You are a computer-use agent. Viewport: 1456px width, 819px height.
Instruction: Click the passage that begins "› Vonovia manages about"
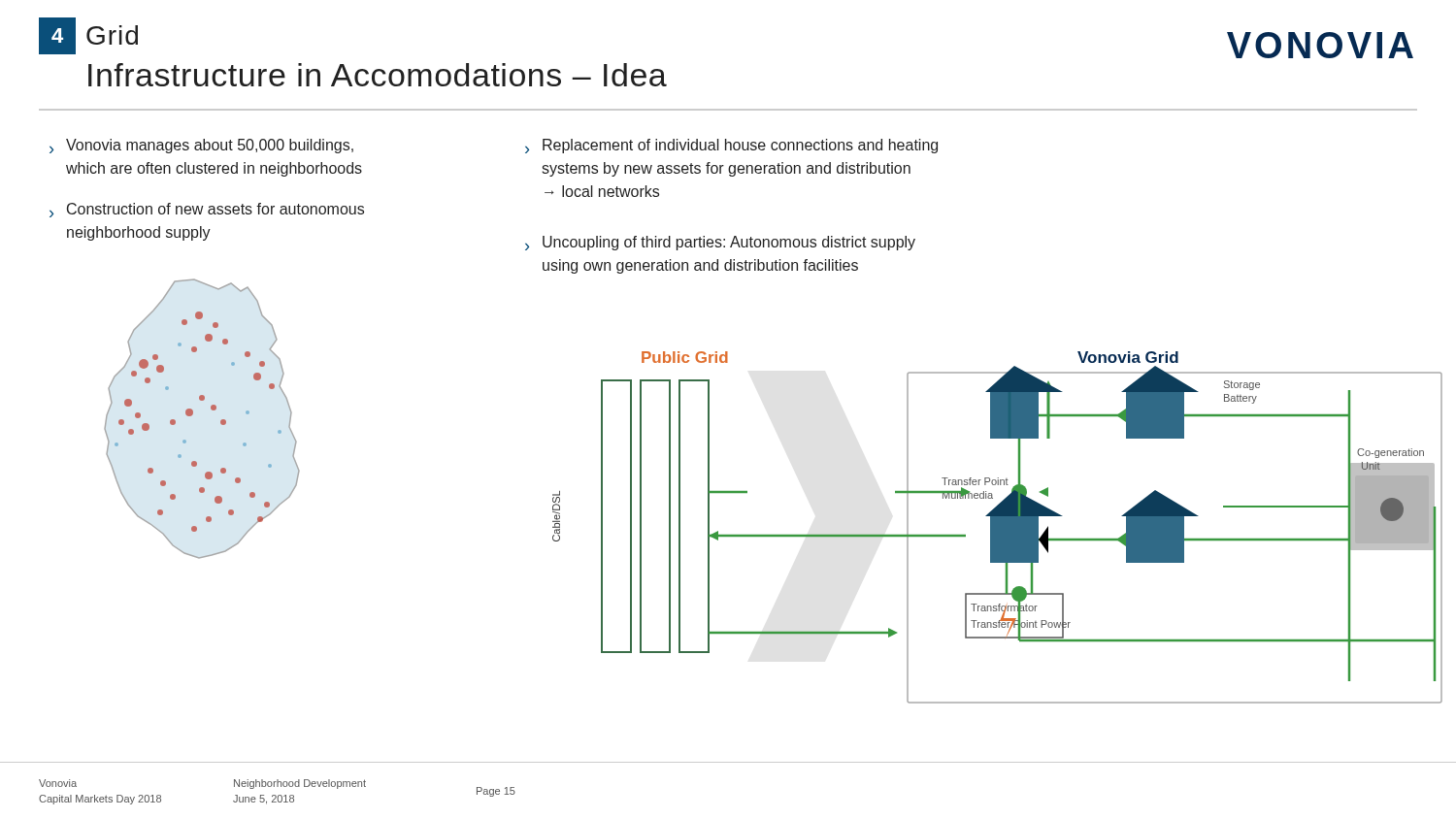coord(205,157)
